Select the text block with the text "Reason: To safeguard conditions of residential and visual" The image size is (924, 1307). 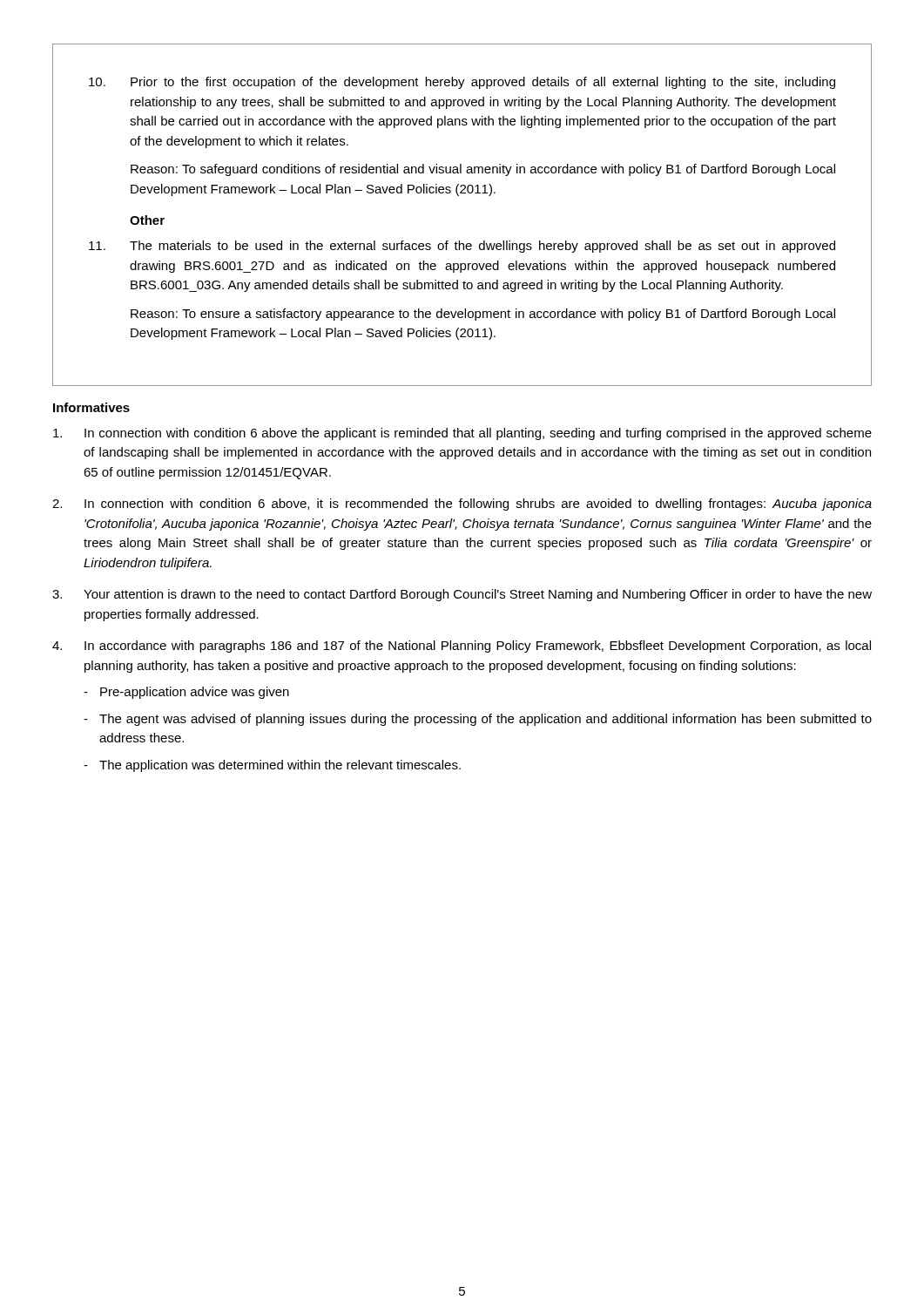pos(483,178)
